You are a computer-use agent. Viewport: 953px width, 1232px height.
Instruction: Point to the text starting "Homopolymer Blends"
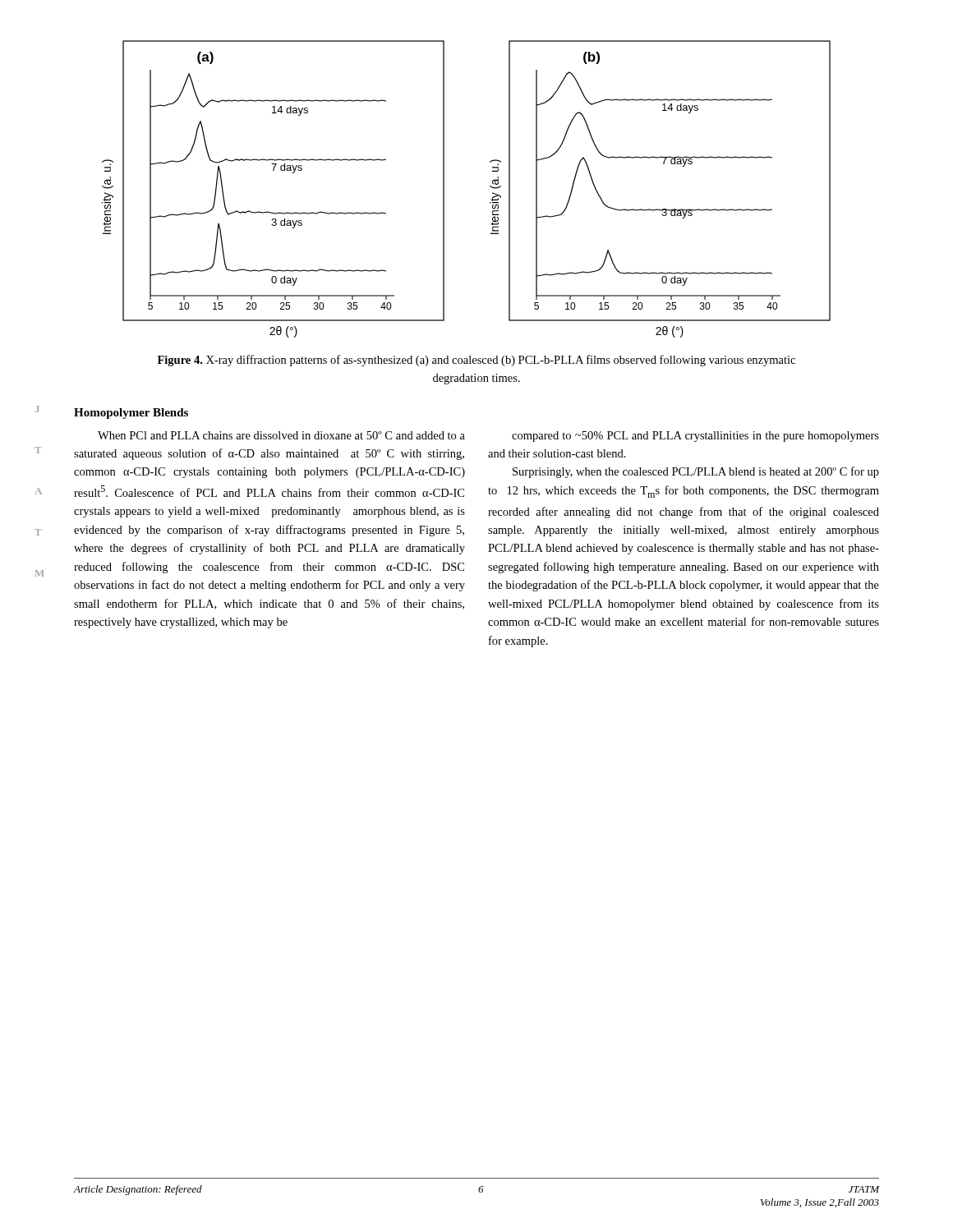coord(131,412)
